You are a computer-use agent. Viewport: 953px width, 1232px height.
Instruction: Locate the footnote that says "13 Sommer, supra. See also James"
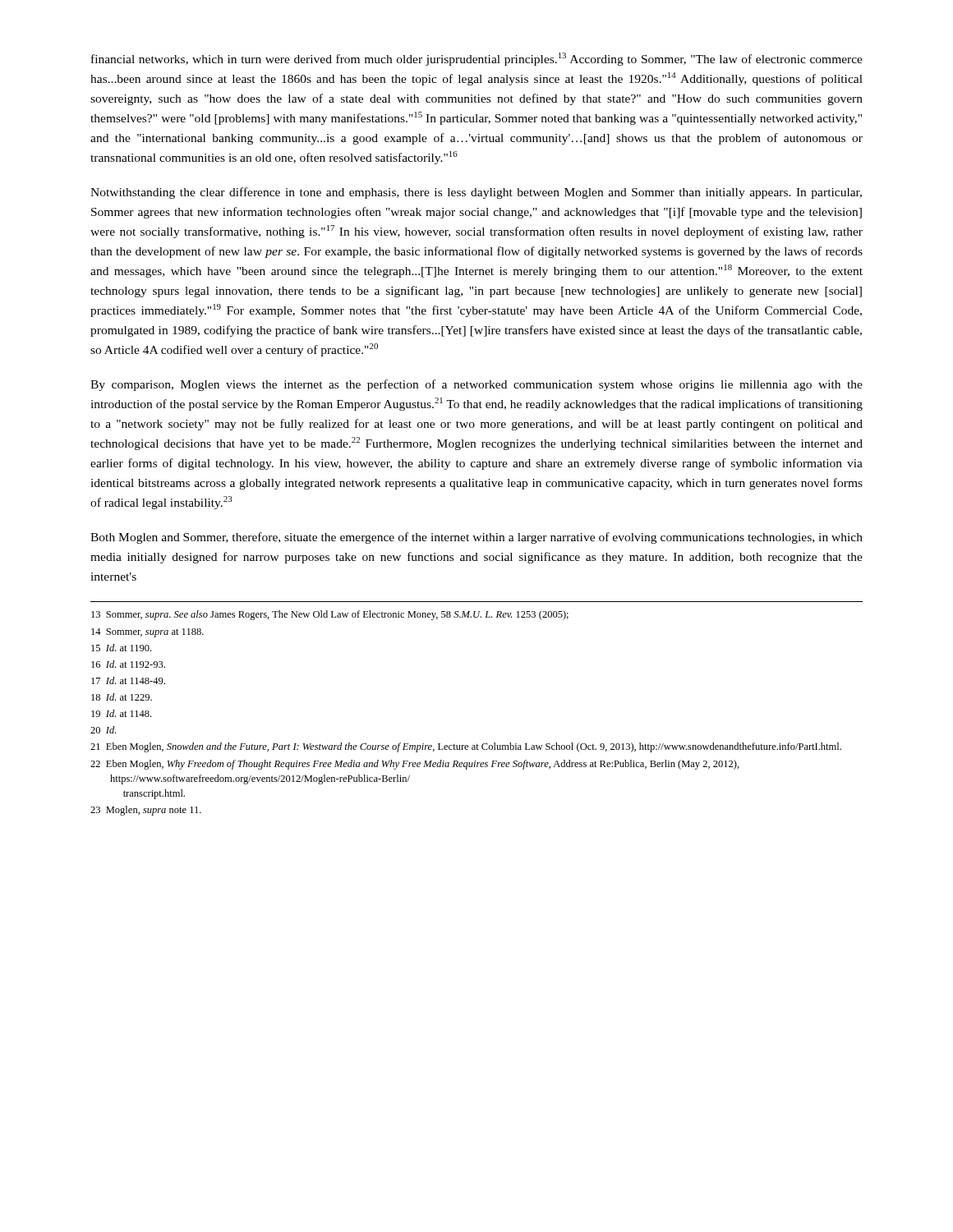330,615
